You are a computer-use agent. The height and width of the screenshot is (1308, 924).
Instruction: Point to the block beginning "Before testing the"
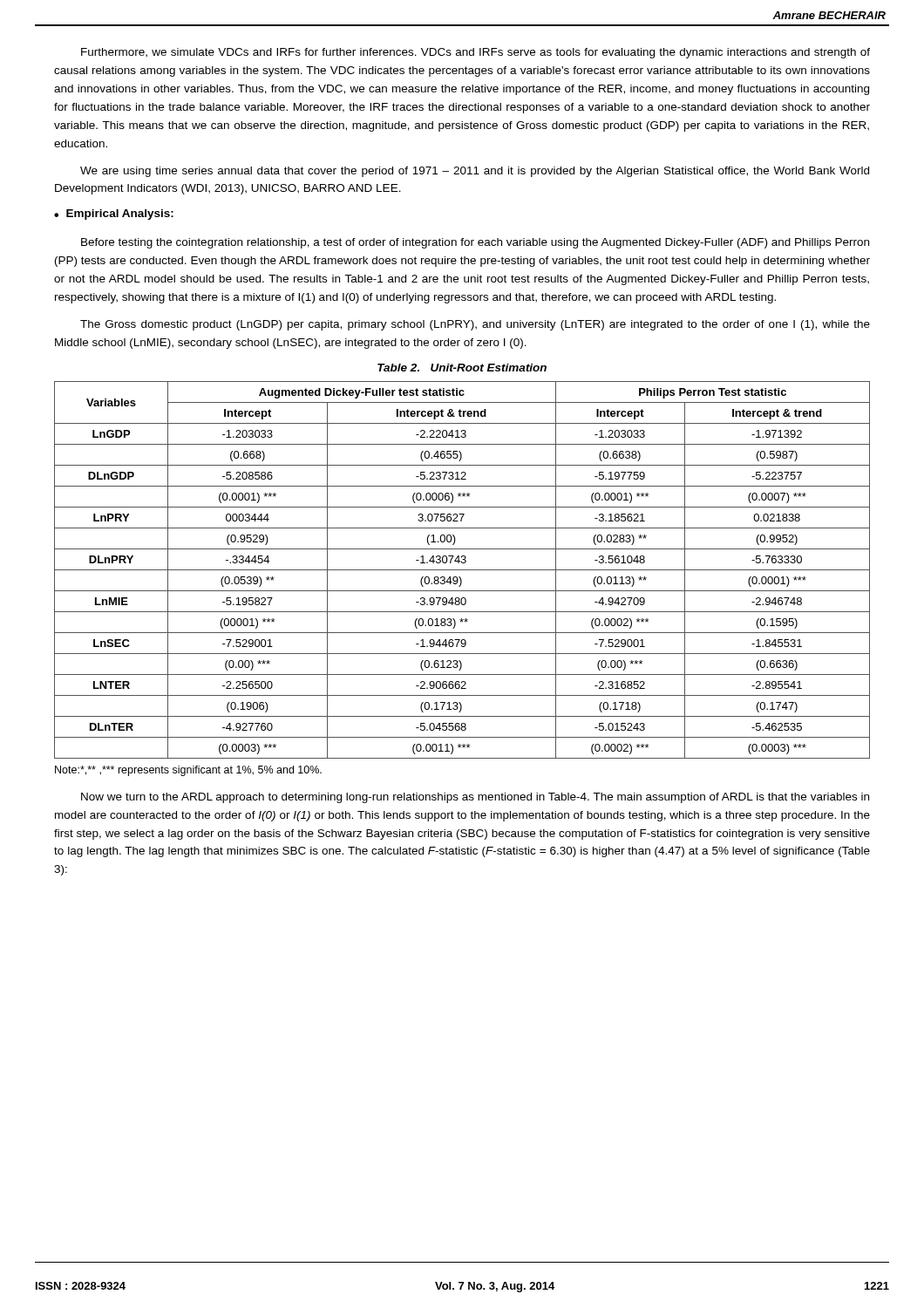tap(462, 293)
